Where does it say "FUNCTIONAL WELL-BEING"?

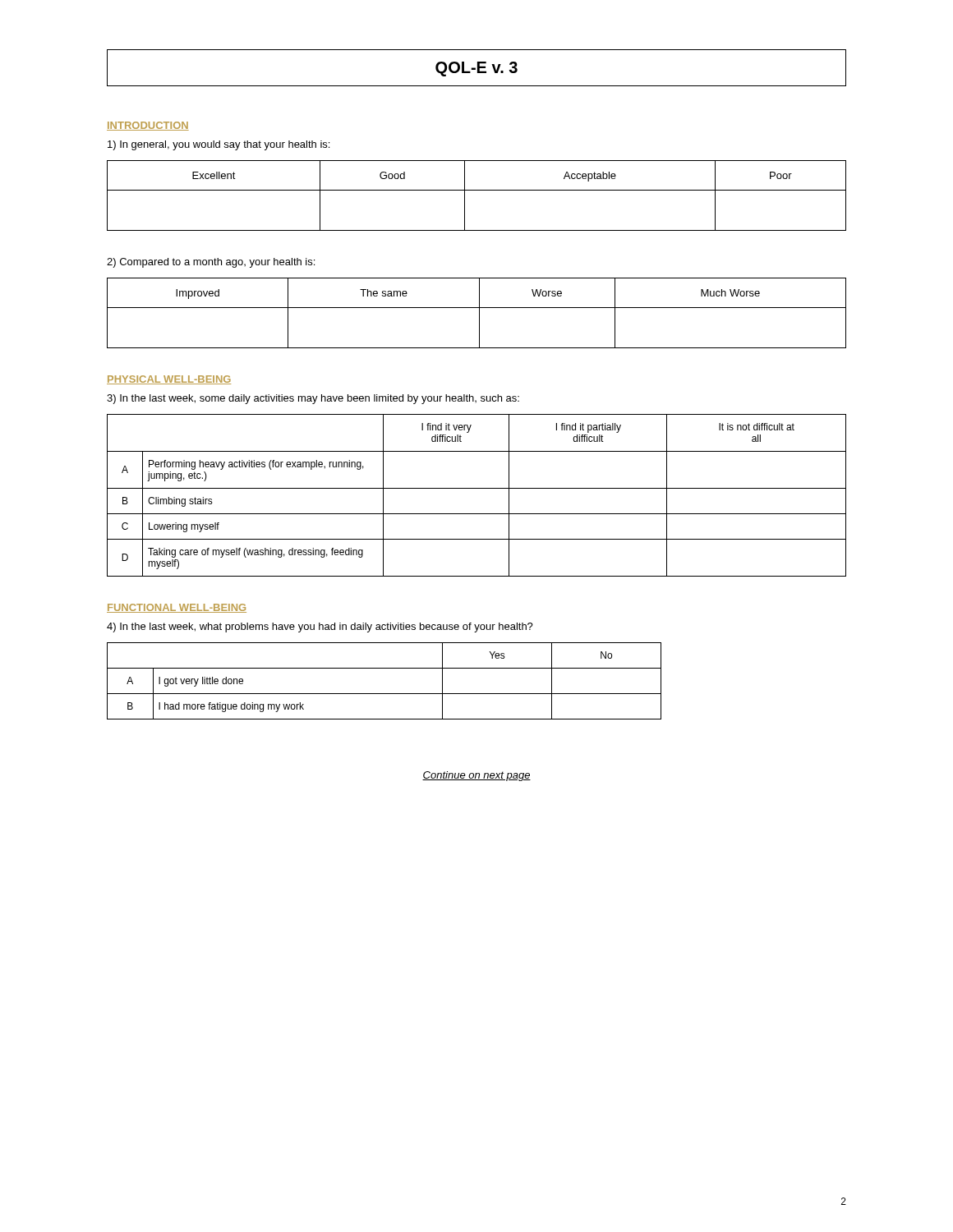pos(177,607)
